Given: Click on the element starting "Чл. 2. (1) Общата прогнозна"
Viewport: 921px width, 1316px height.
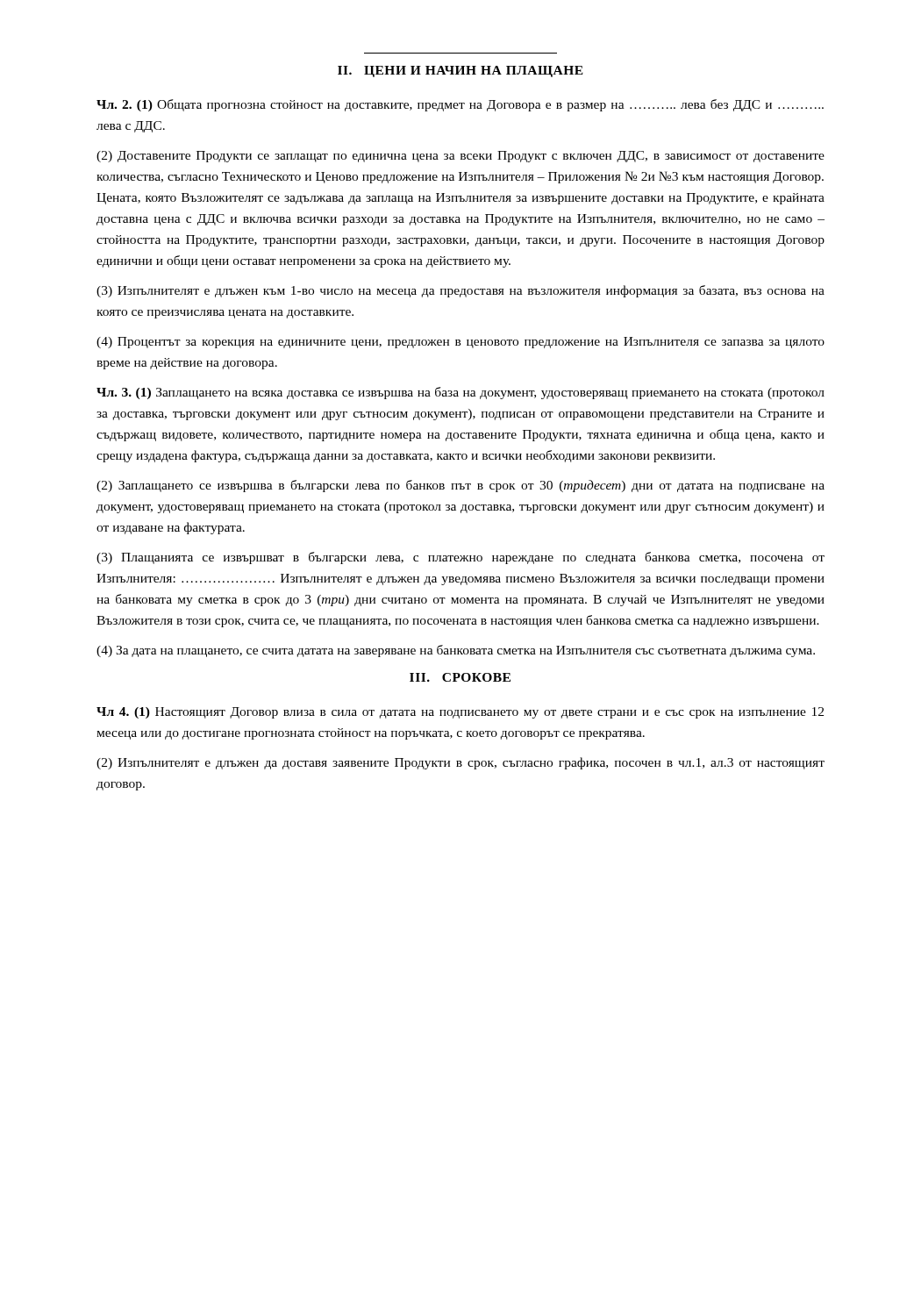Looking at the screenshot, I should pos(460,115).
